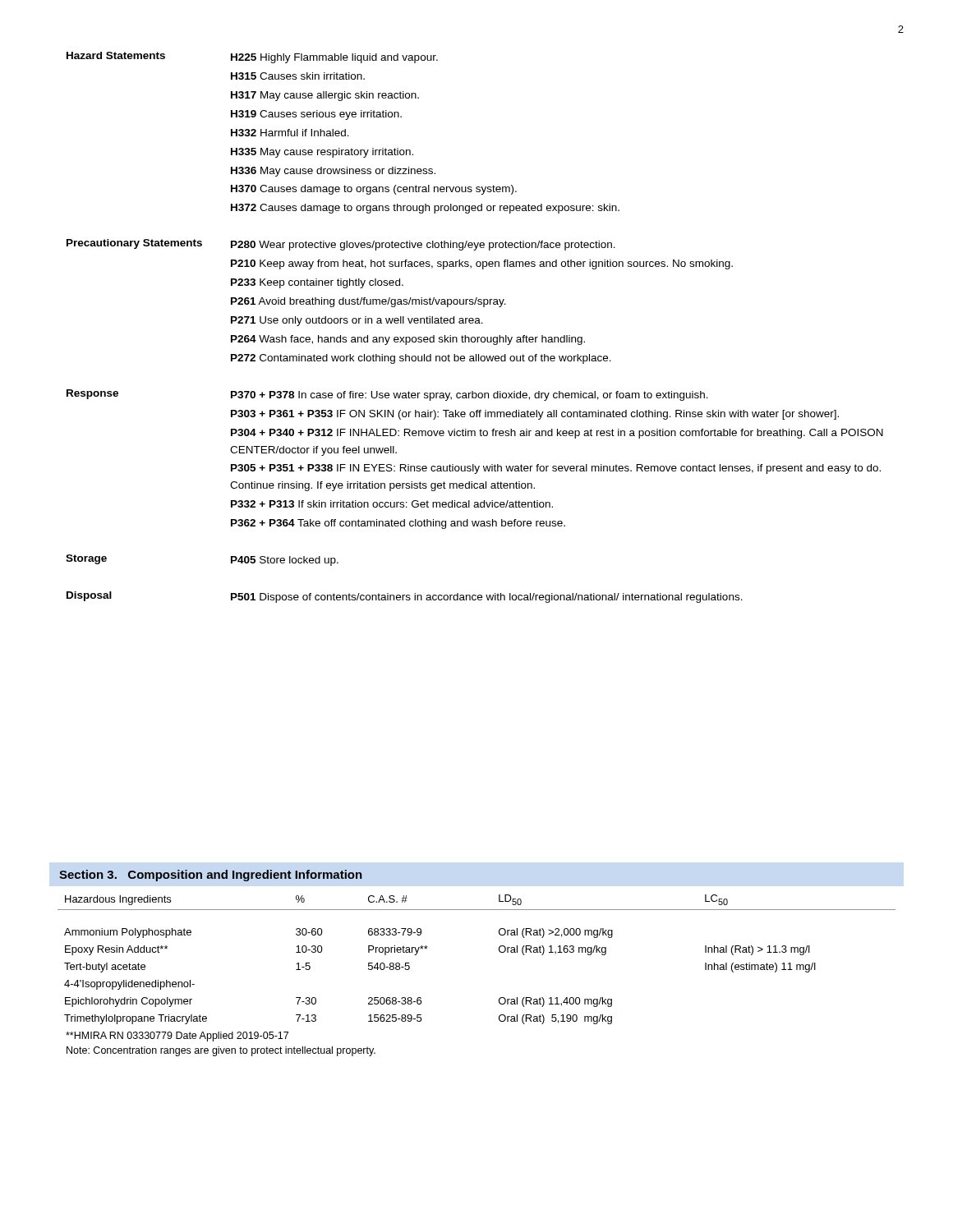Locate the footnote that reads "HMIRA RN 03330779 Date Applied 2019-05-17"
Image resolution: width=953 pixels, height=1232 pixels.
coord(177,1035)
